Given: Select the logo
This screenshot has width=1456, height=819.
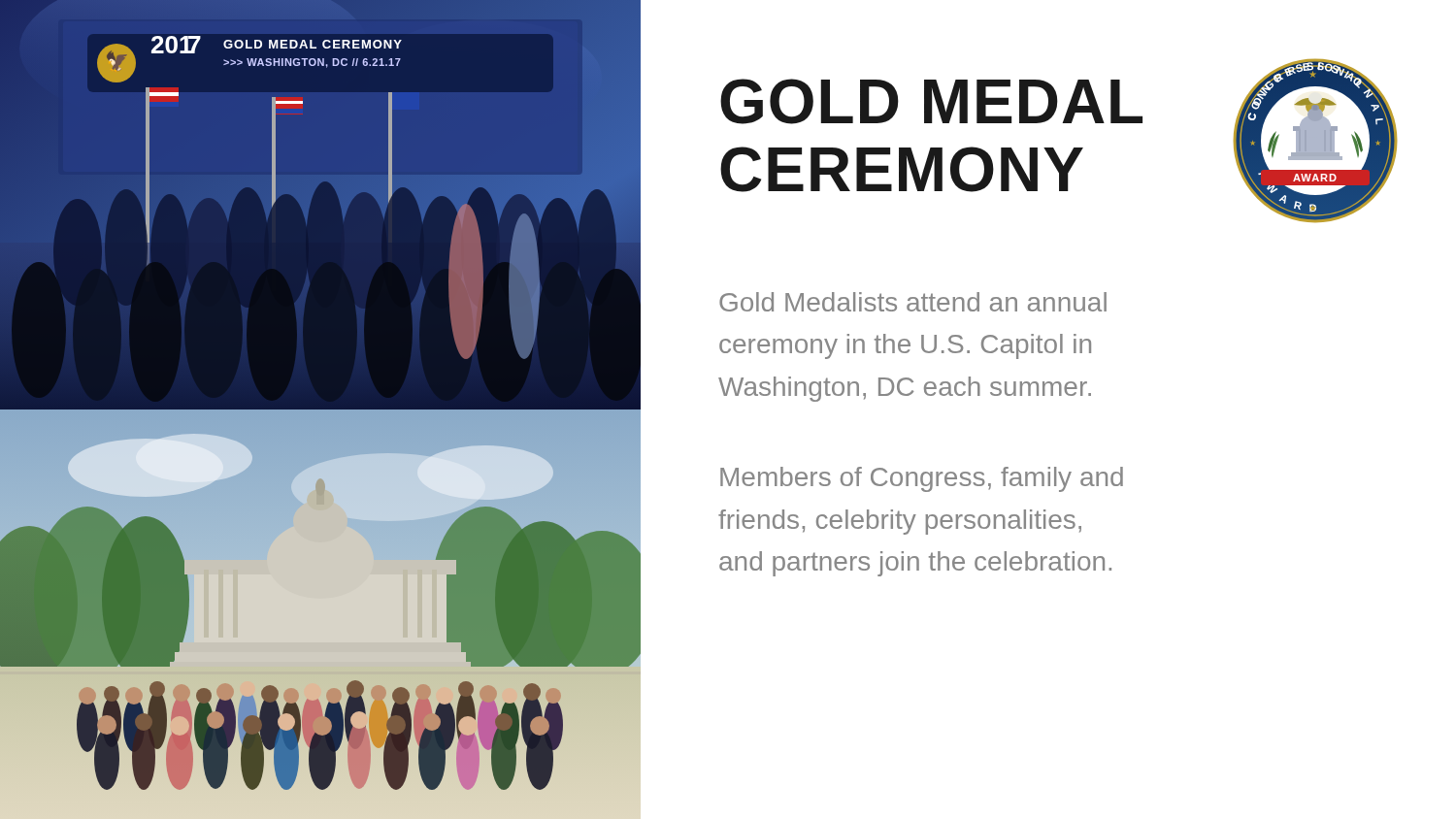Looking at the screenshot, I should point(1315,141).
